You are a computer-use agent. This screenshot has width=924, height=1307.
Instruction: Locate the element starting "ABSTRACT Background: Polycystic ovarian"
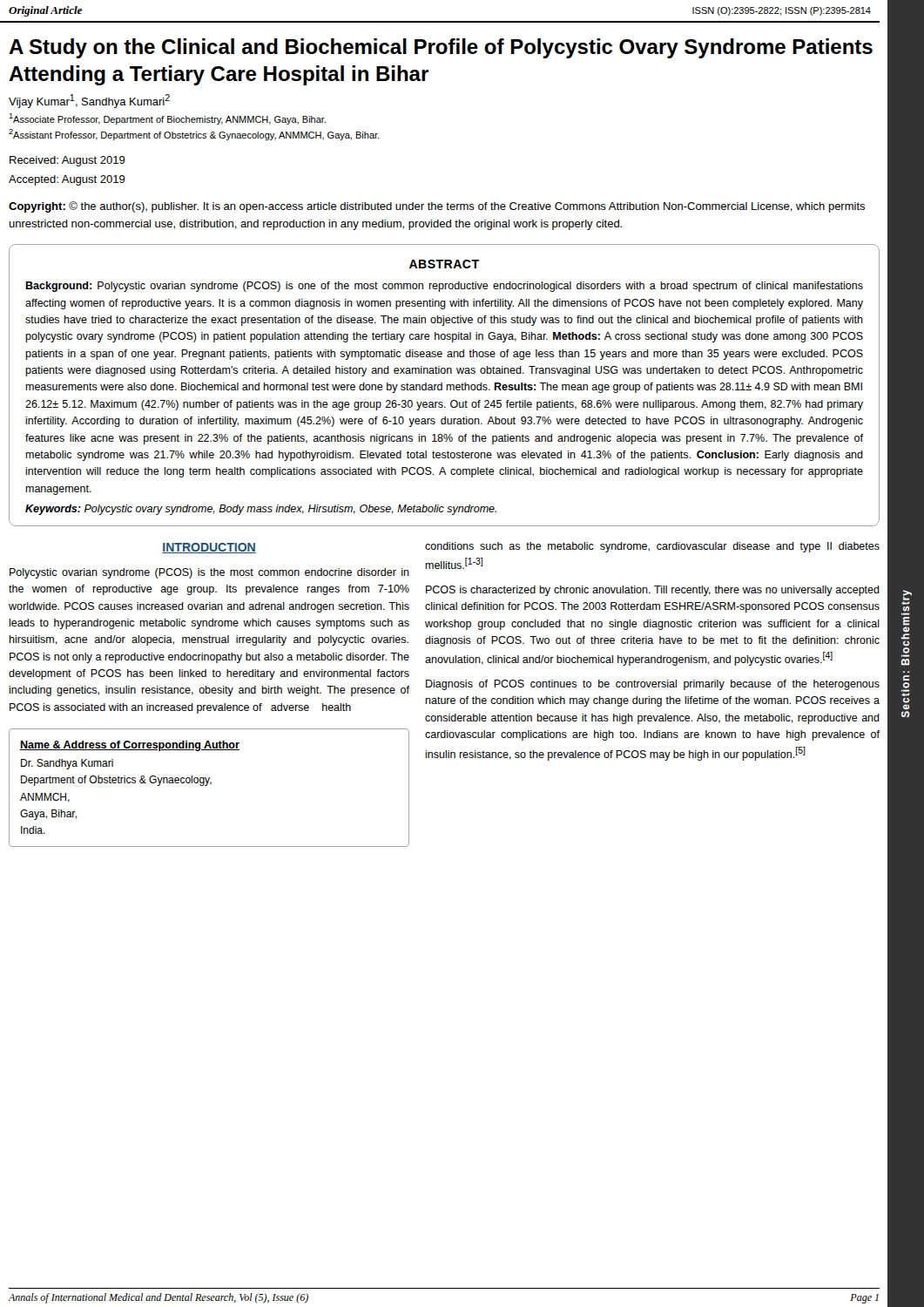(444, 386)
